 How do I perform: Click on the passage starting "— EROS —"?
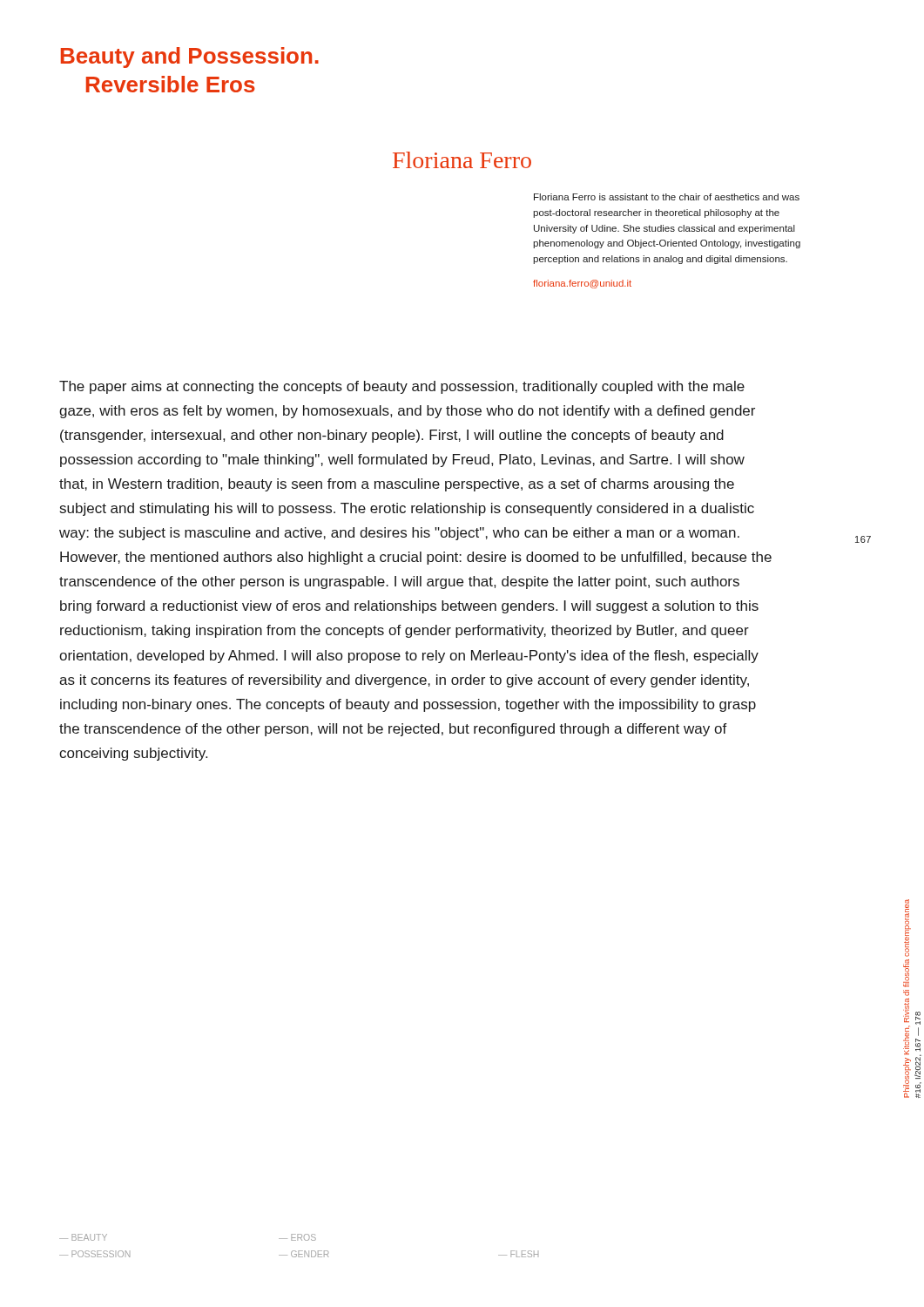(x=304, y=1246)
